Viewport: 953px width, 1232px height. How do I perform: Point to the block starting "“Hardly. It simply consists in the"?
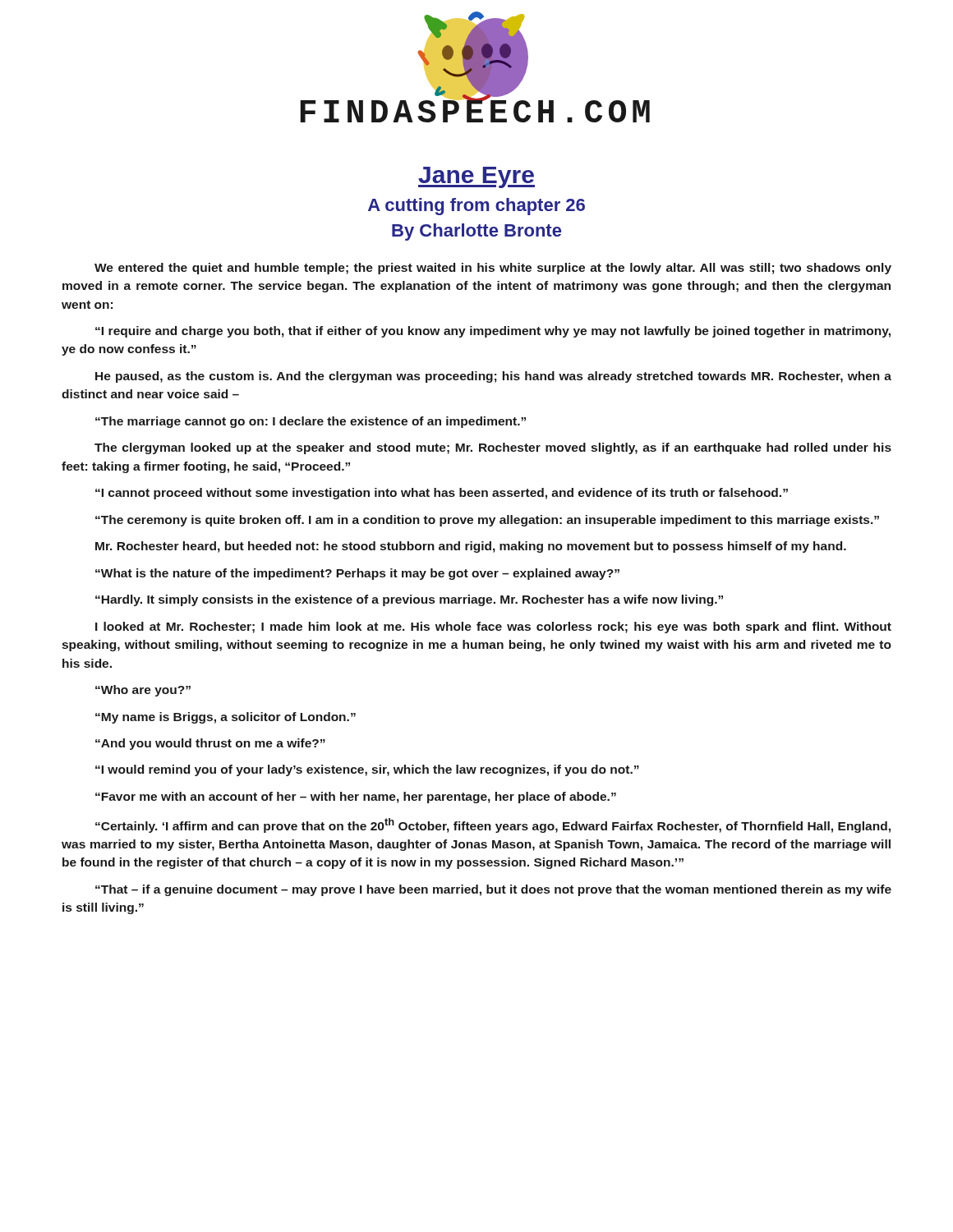pyautogui.click(x=409, y=599)
